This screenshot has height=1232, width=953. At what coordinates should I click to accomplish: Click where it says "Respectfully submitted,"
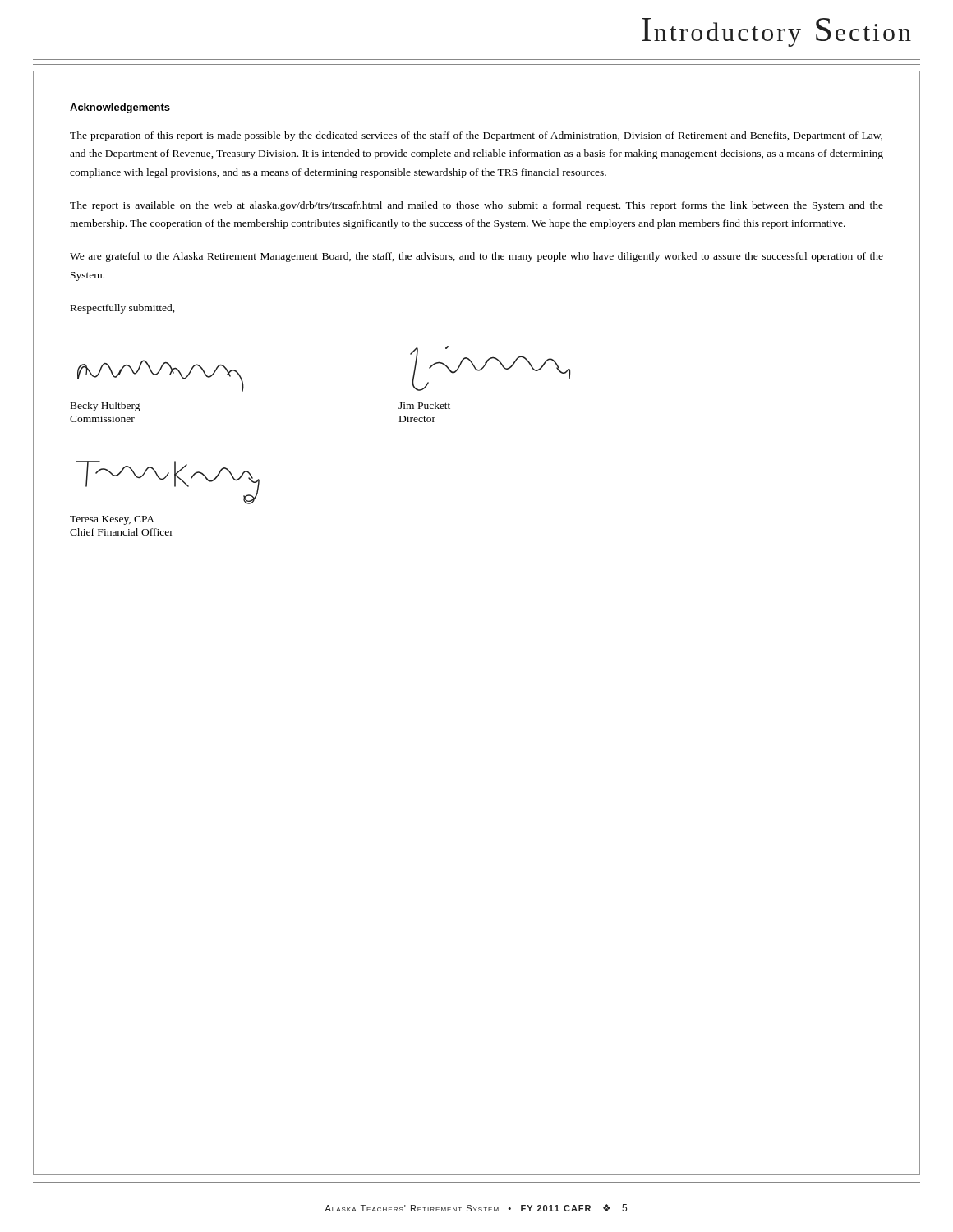[x=123, y=308]
